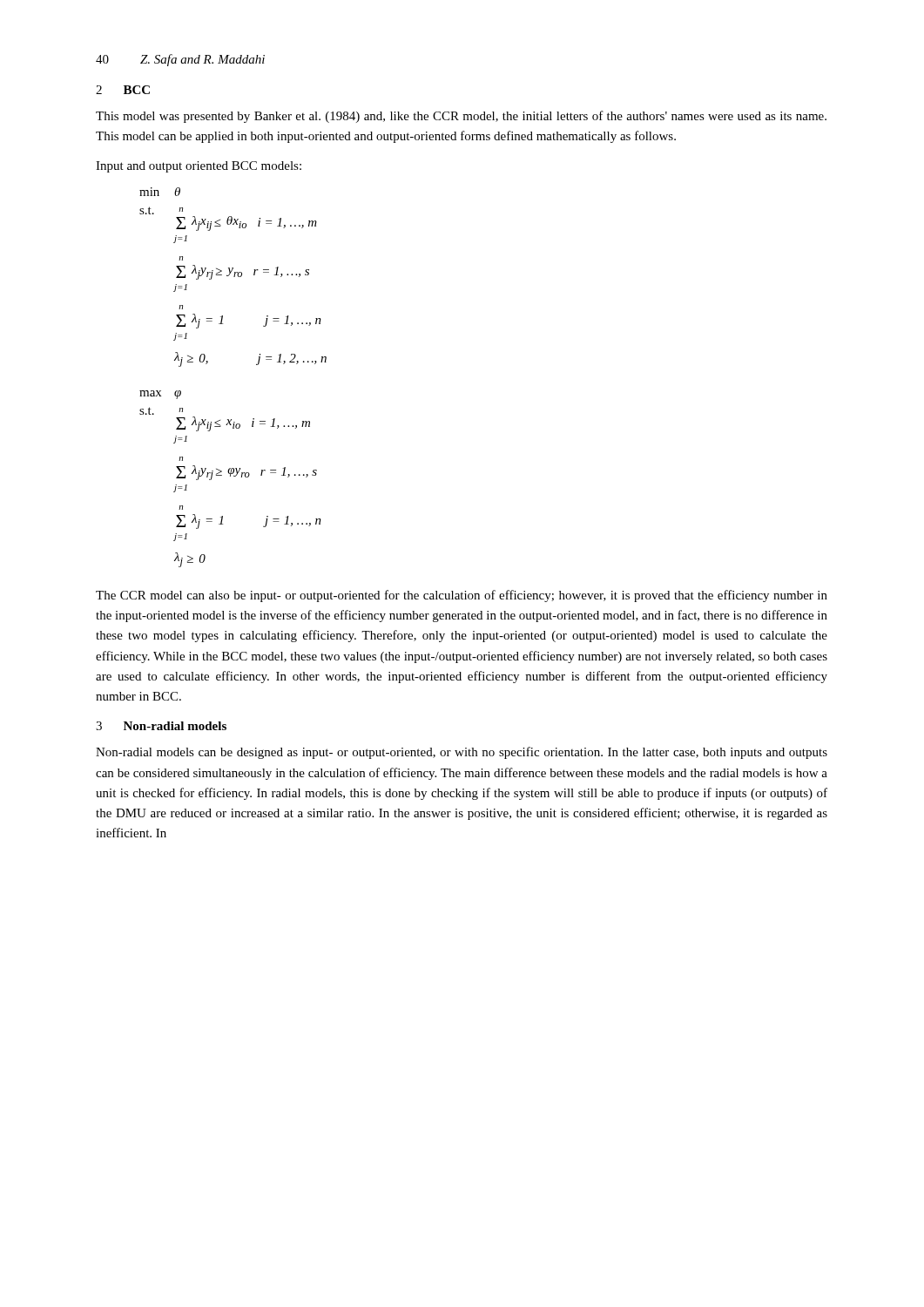Find the block starting "Input and output oriented BCC models:"
924x1307 pixels.
199,165
